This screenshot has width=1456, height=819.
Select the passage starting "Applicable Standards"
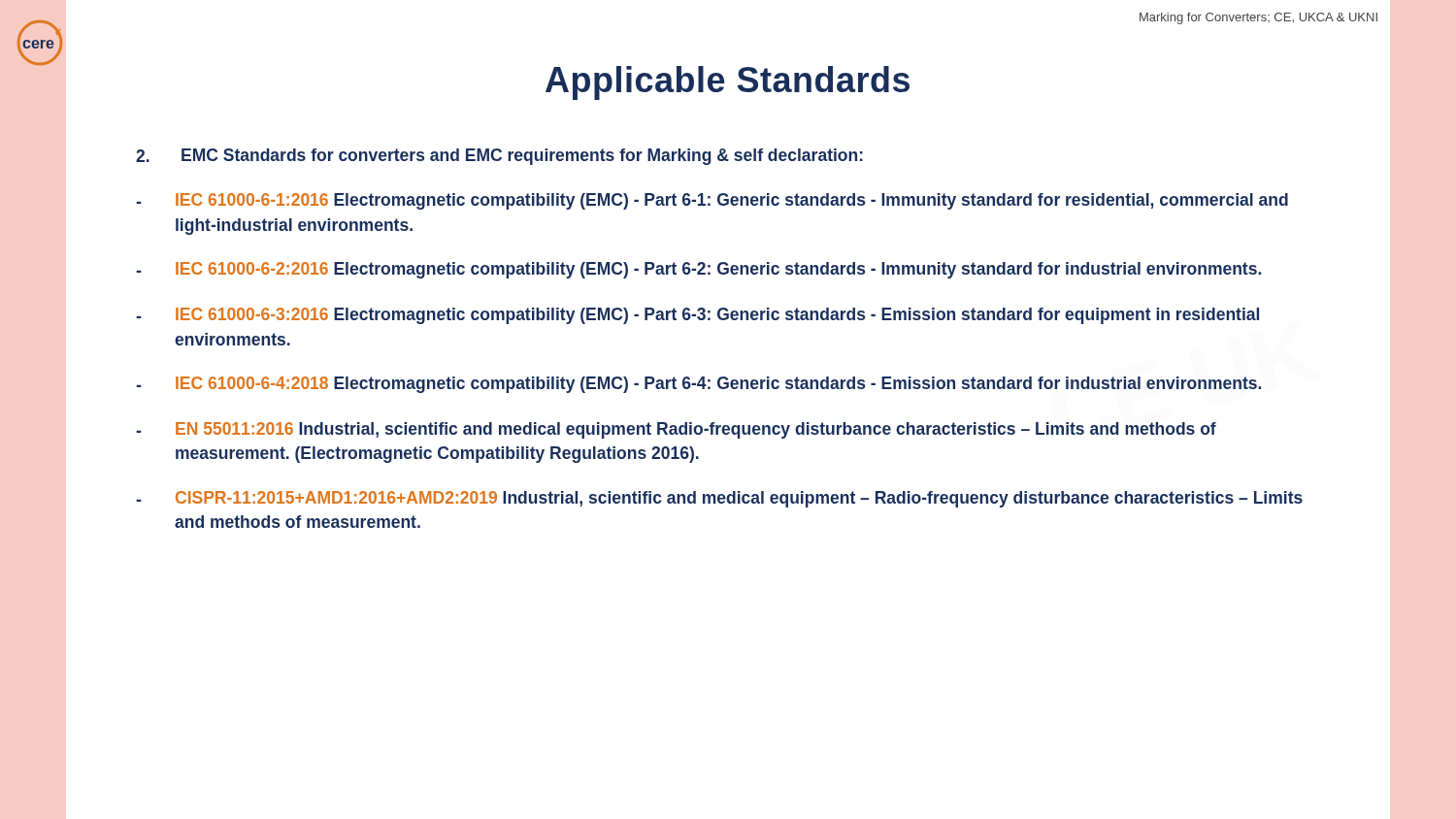click(x=728, y=80)
